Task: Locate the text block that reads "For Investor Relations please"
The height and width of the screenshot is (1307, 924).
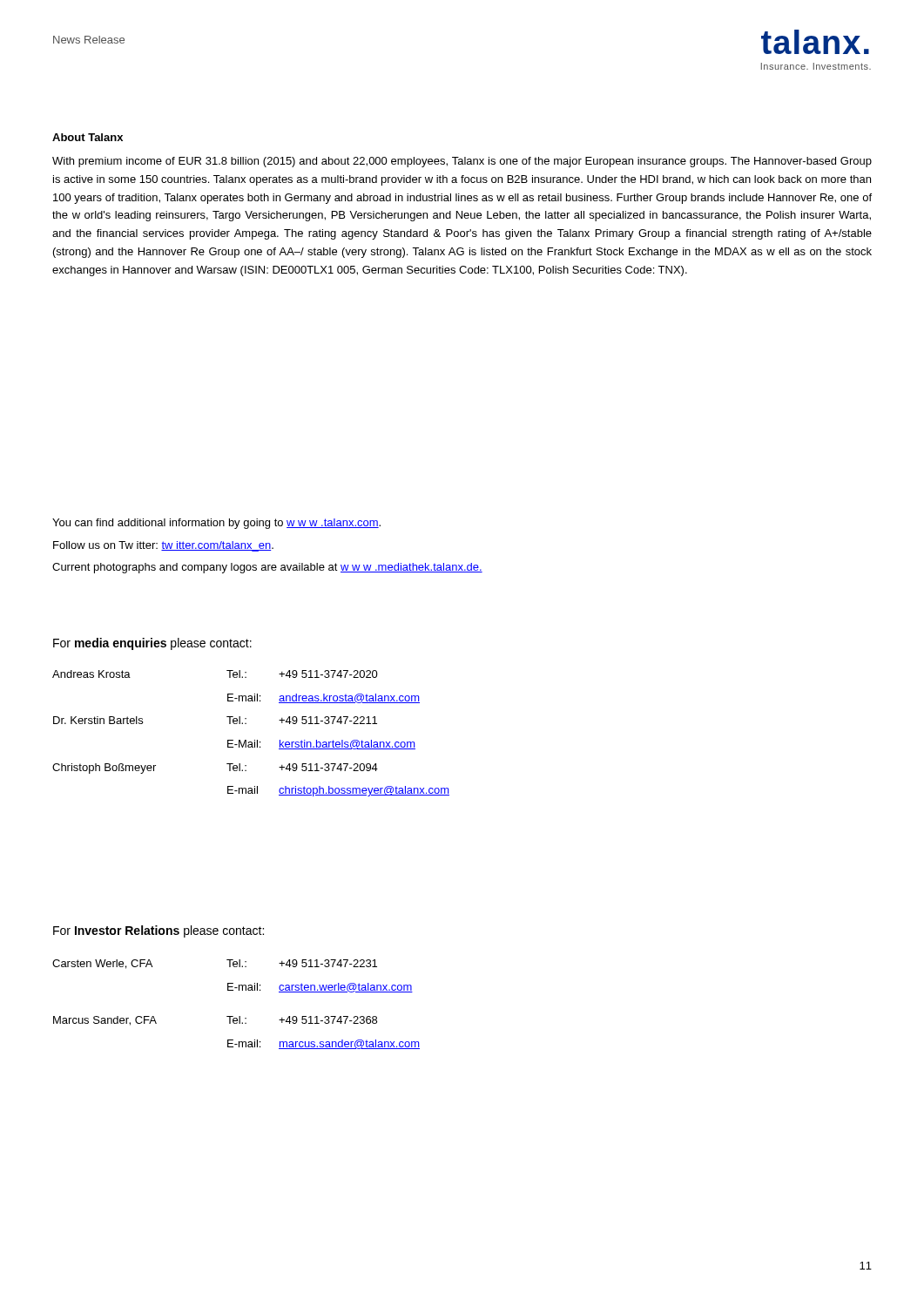Action: [159, 931]
